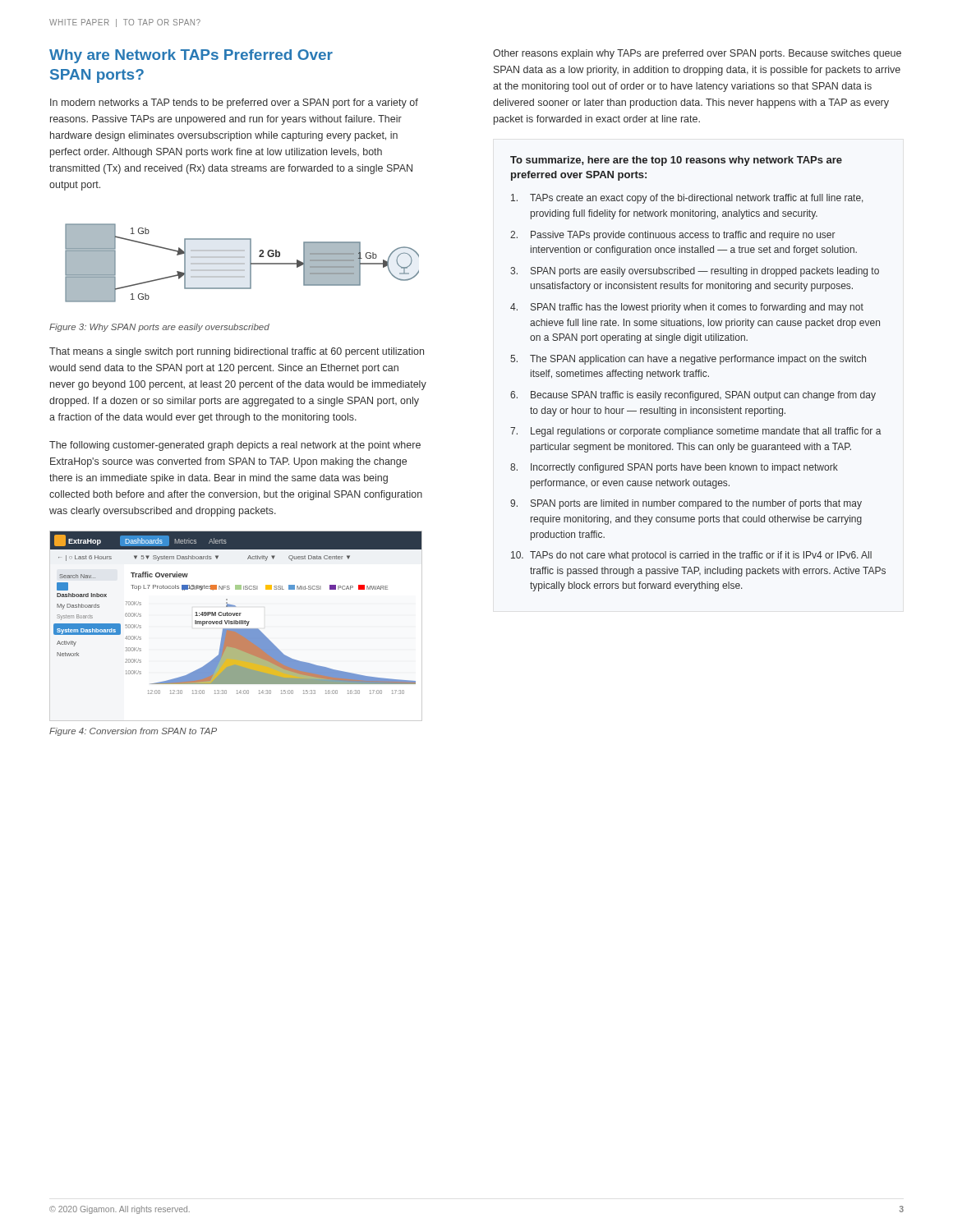Screen dimensions: 1232x953
Task: Navigate to the element starting "The following customer-generated graph depicts a real"
Action: point(236,478)
